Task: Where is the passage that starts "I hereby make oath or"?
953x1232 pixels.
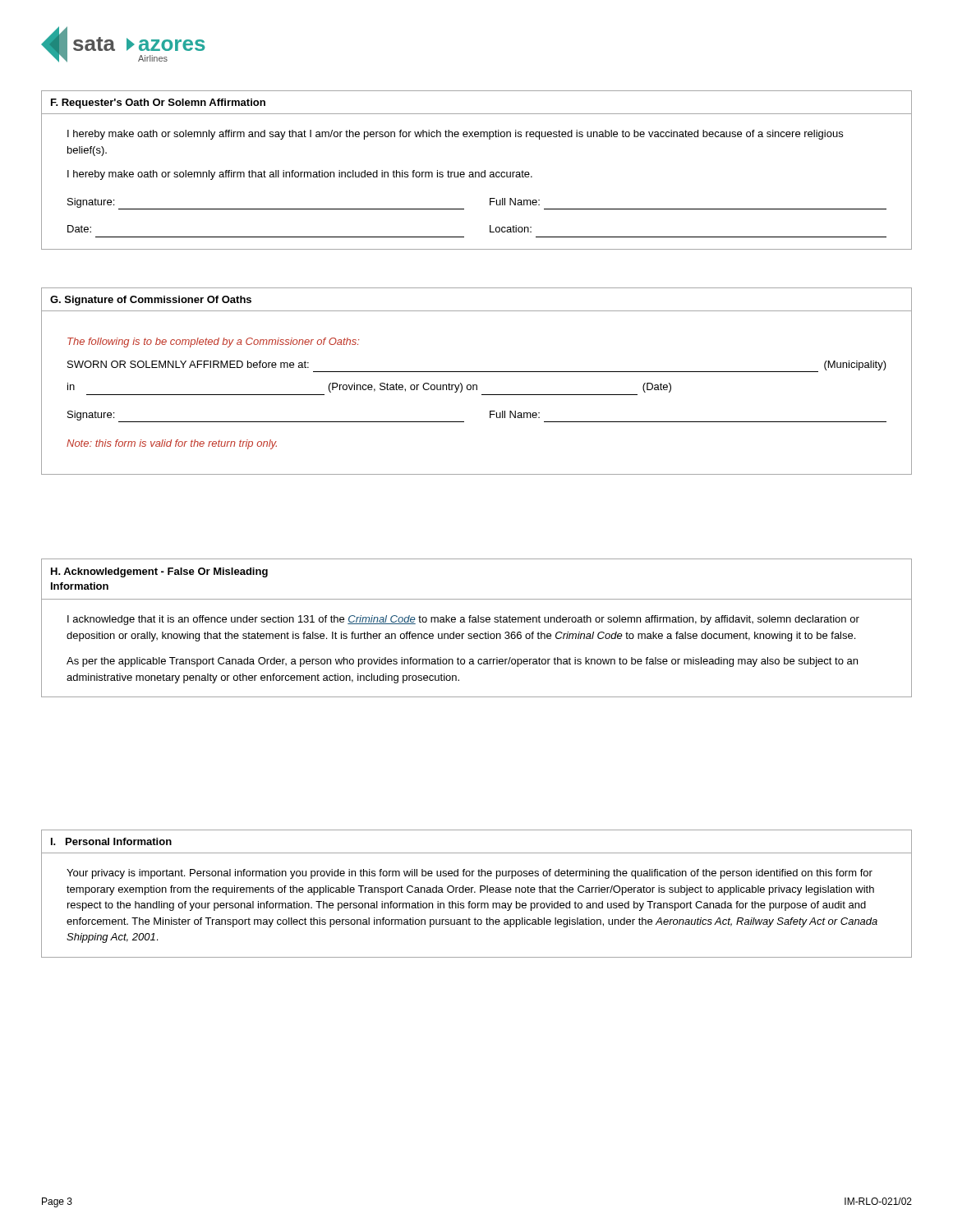Action: pos(476,181)
